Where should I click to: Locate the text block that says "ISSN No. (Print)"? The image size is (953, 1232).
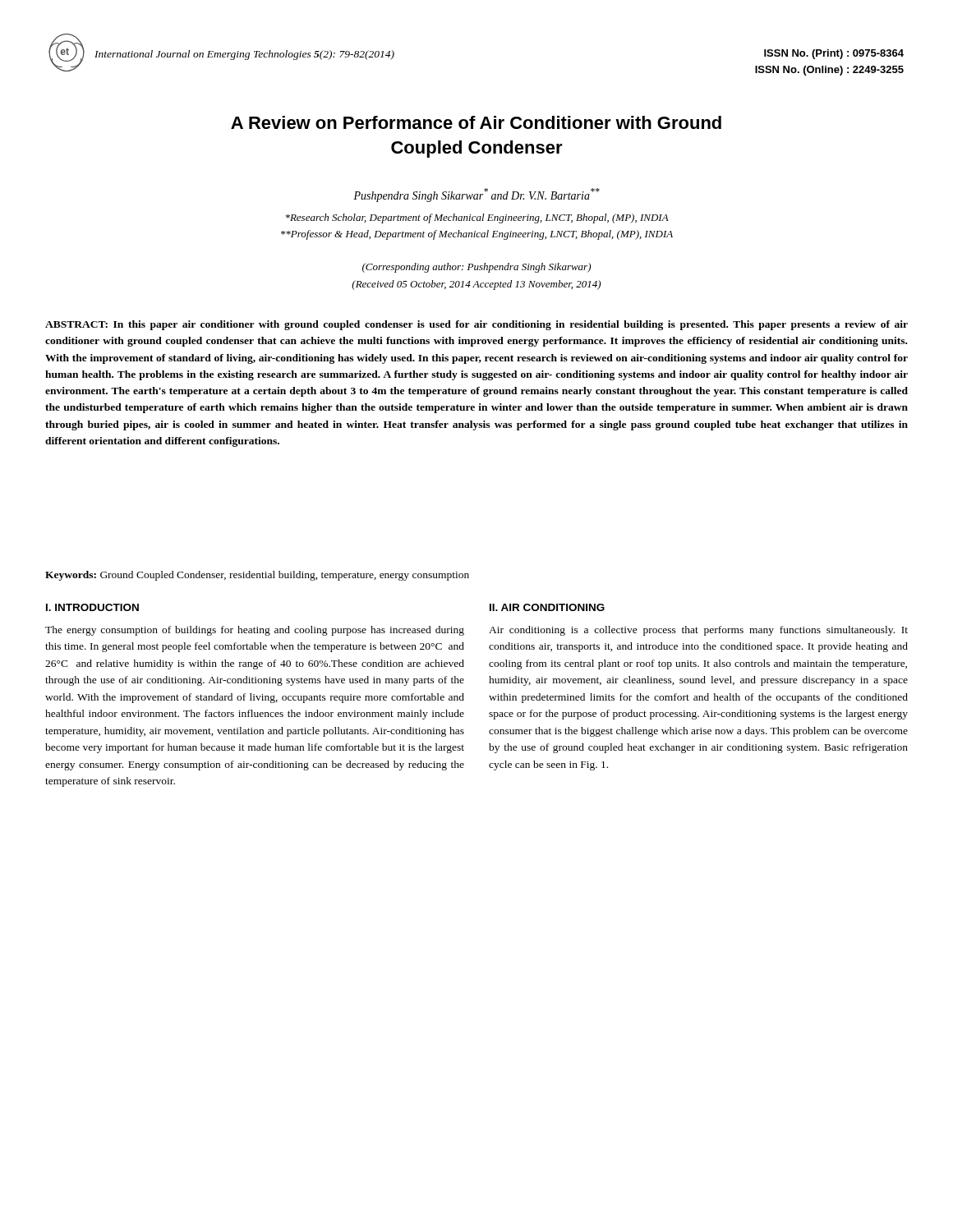(829, 61)
